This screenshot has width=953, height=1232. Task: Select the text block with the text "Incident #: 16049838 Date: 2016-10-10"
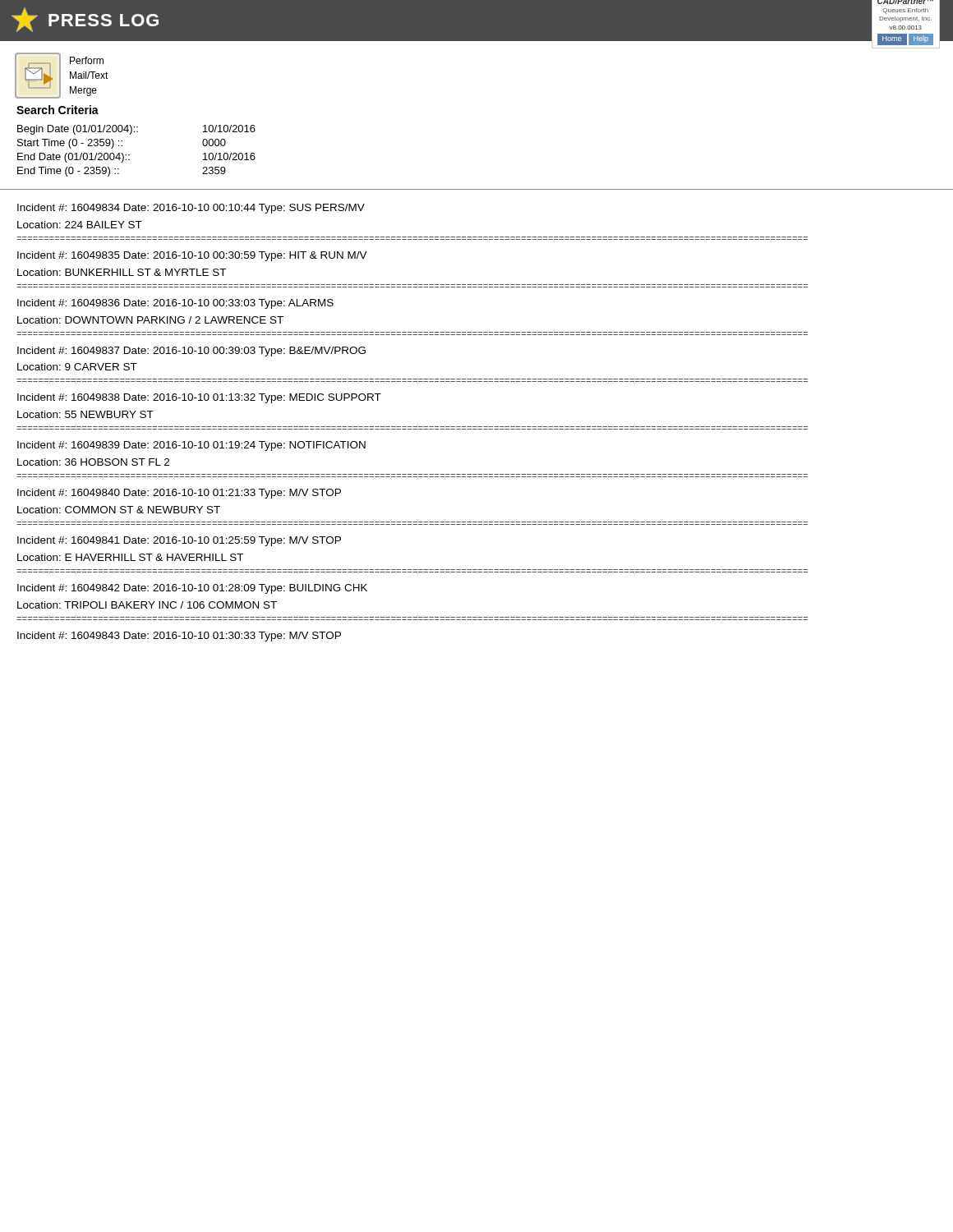(x=199, y=406)
